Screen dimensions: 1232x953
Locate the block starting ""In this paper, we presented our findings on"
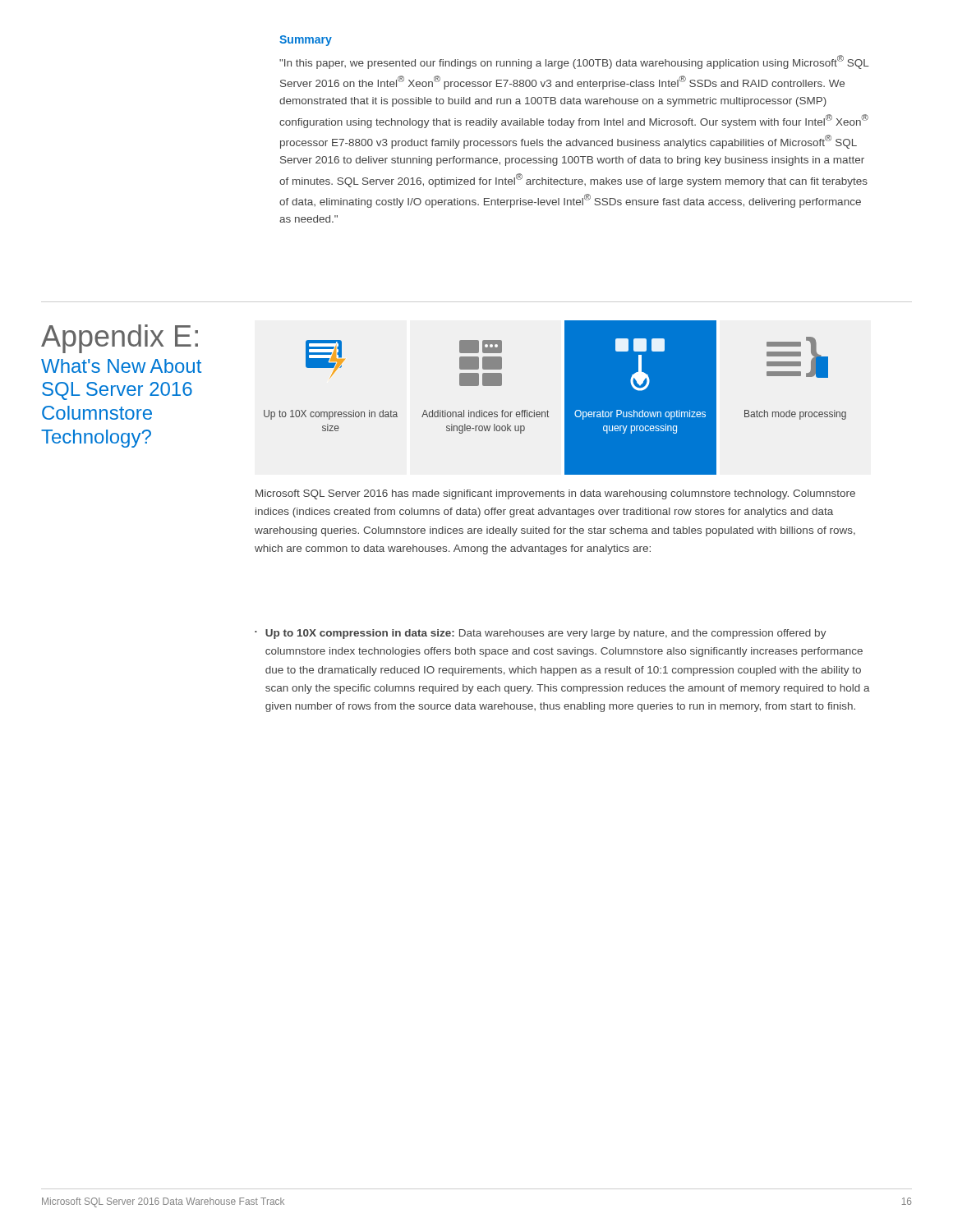click(x=574, y=139)
